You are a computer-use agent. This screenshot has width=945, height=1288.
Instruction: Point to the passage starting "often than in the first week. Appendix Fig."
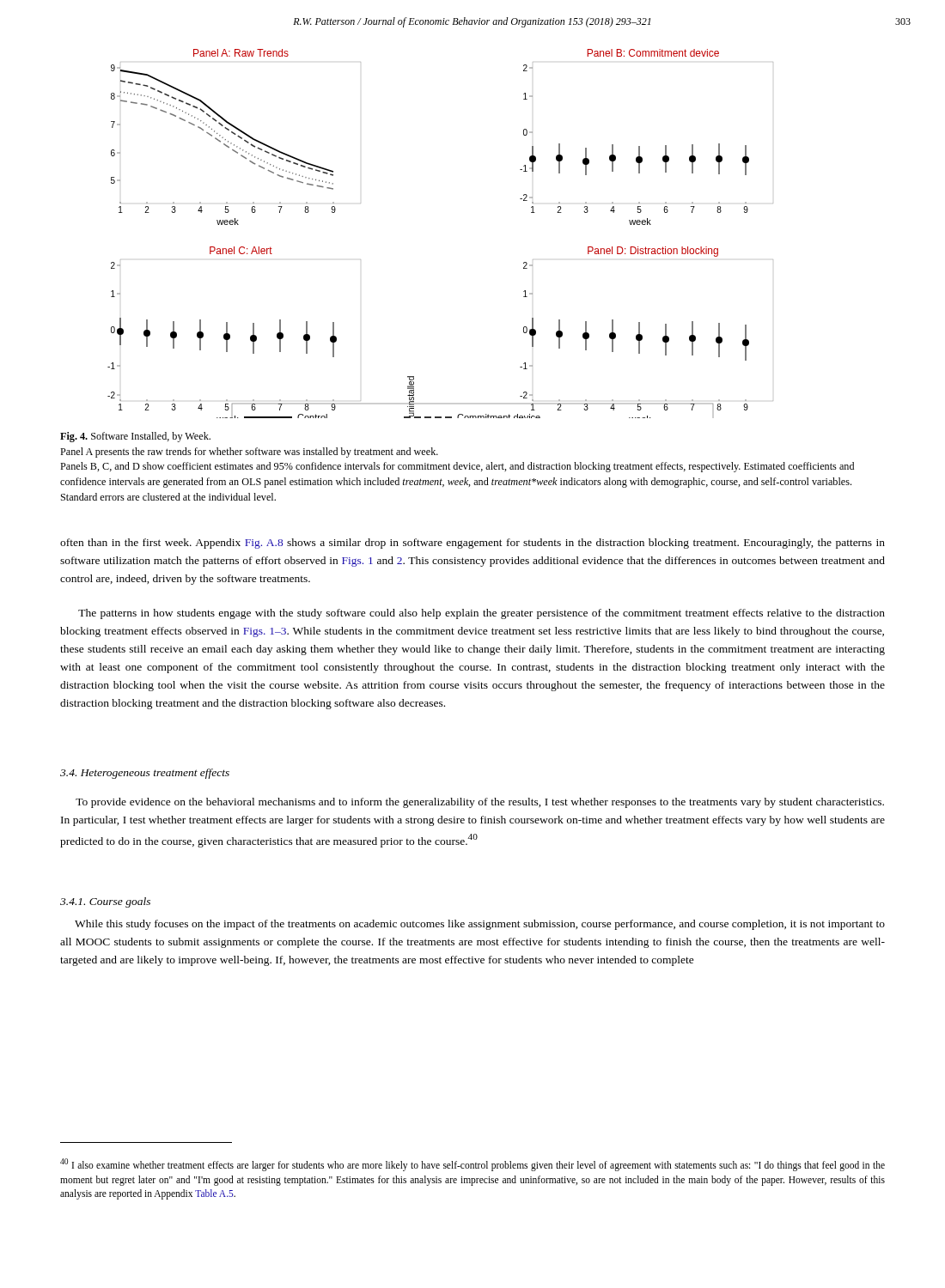click(x=472, y=560)
